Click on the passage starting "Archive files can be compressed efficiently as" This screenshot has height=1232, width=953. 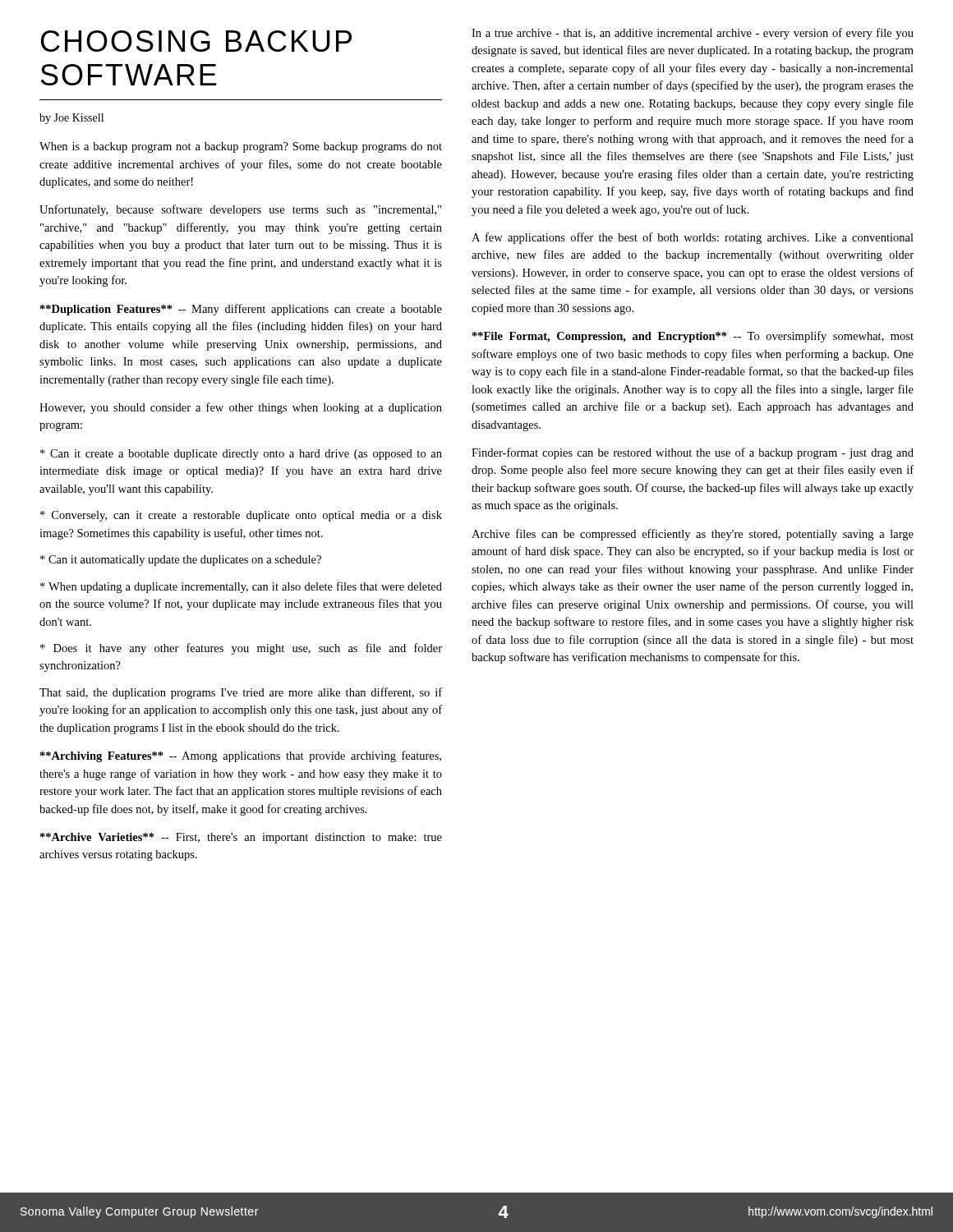point(693,595)
